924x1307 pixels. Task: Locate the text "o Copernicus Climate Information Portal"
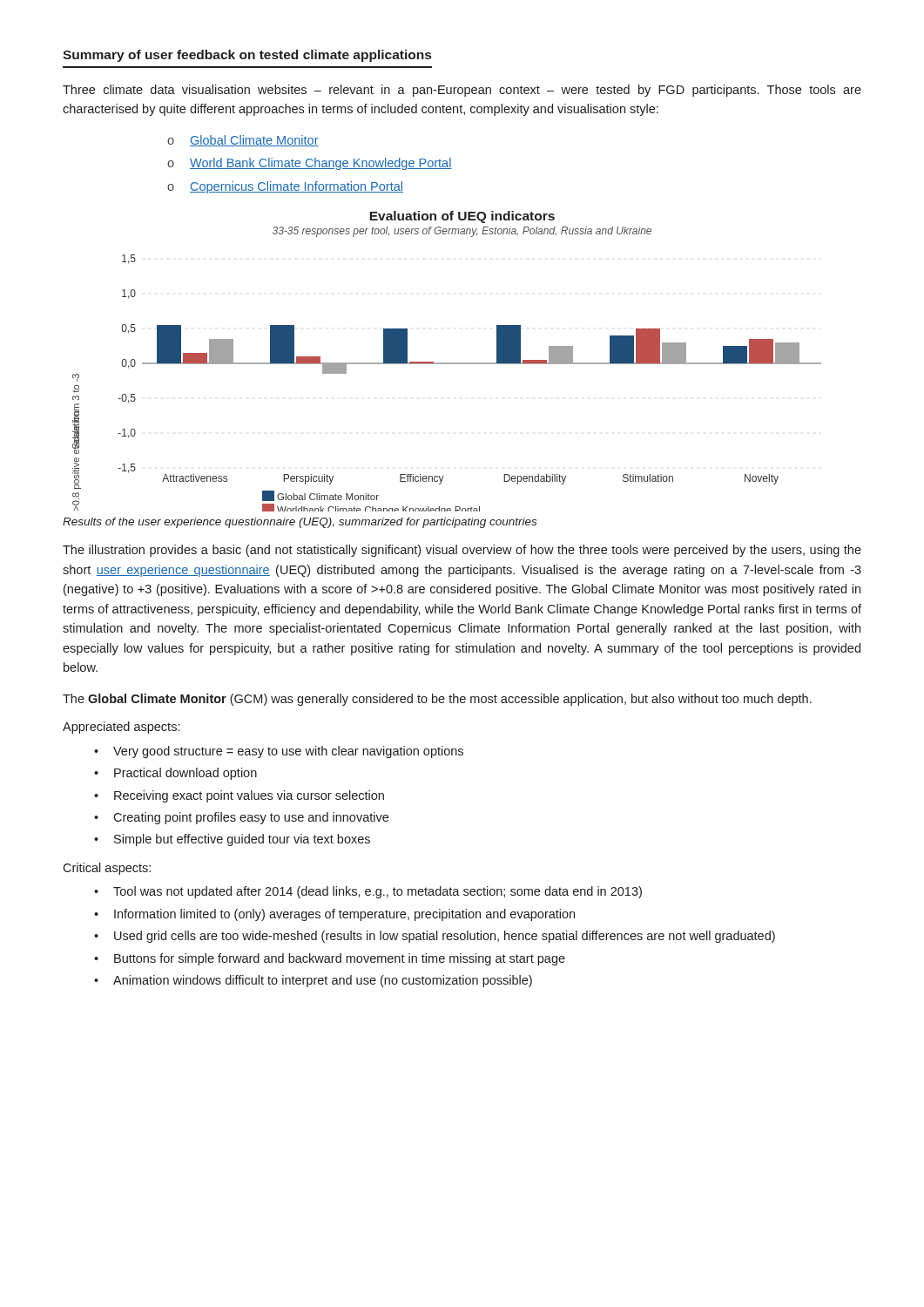285,187
